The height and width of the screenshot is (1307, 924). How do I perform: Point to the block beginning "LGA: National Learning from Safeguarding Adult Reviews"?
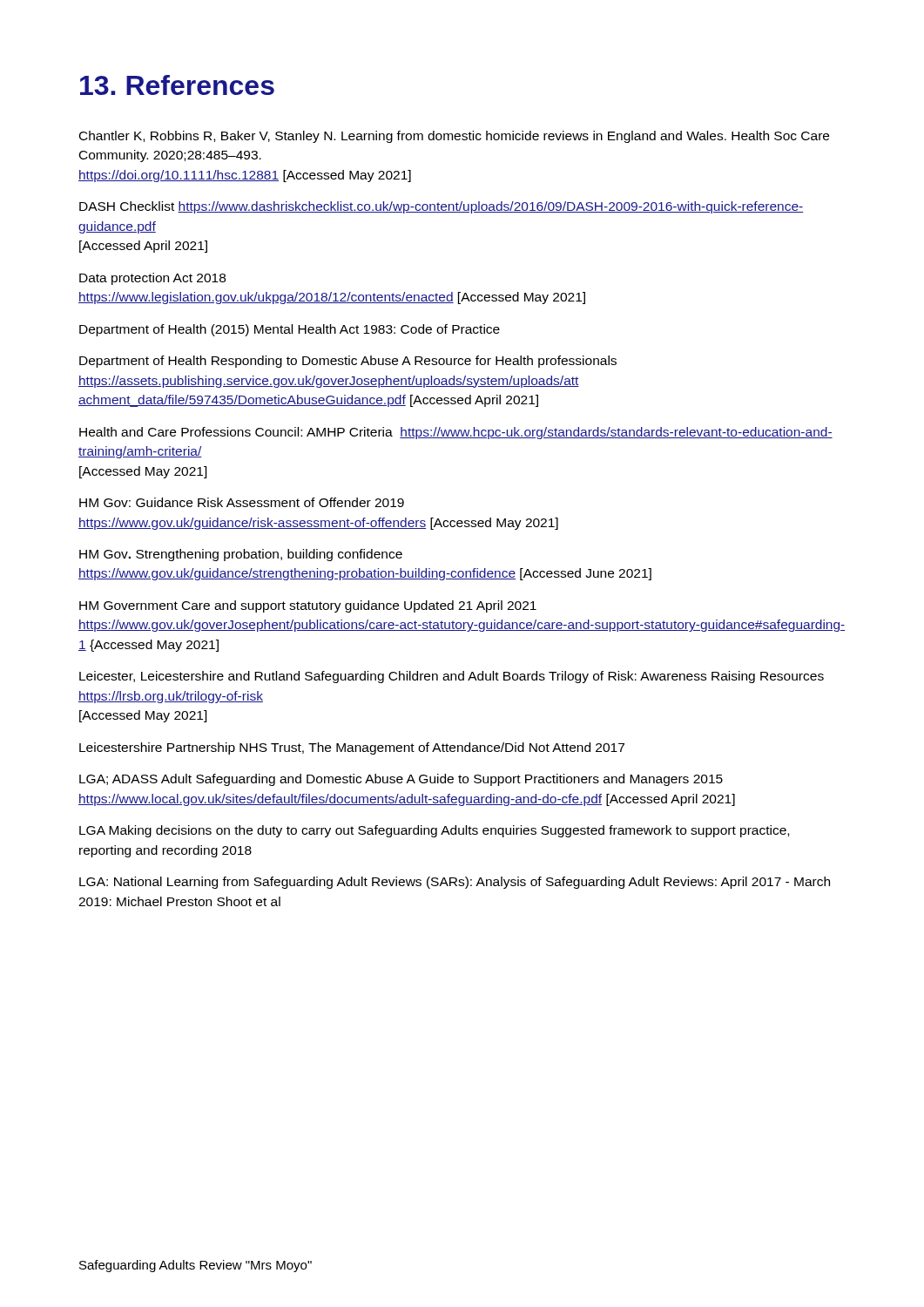[455, 891]
